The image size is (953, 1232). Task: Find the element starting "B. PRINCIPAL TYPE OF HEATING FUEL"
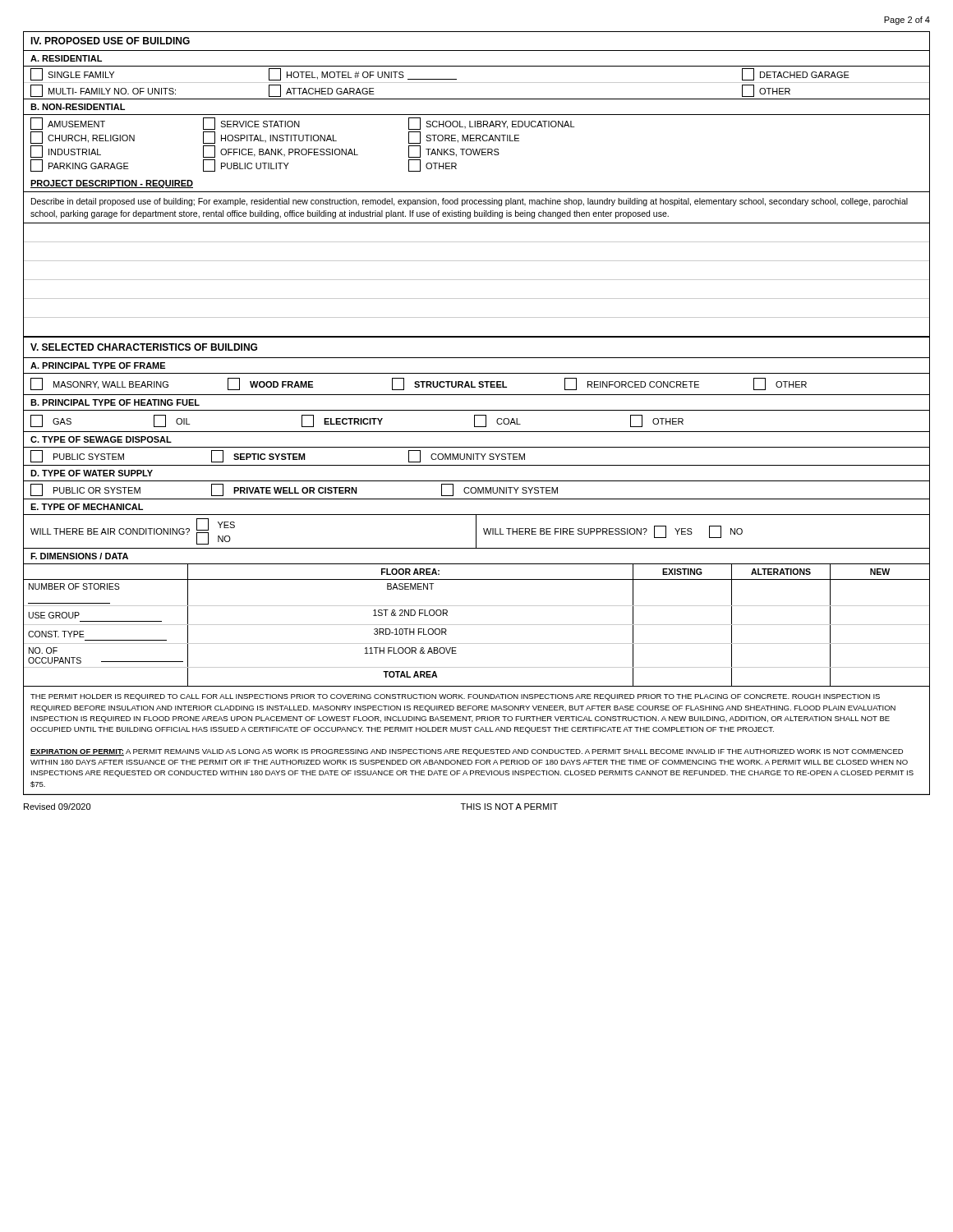coord(115,403)
